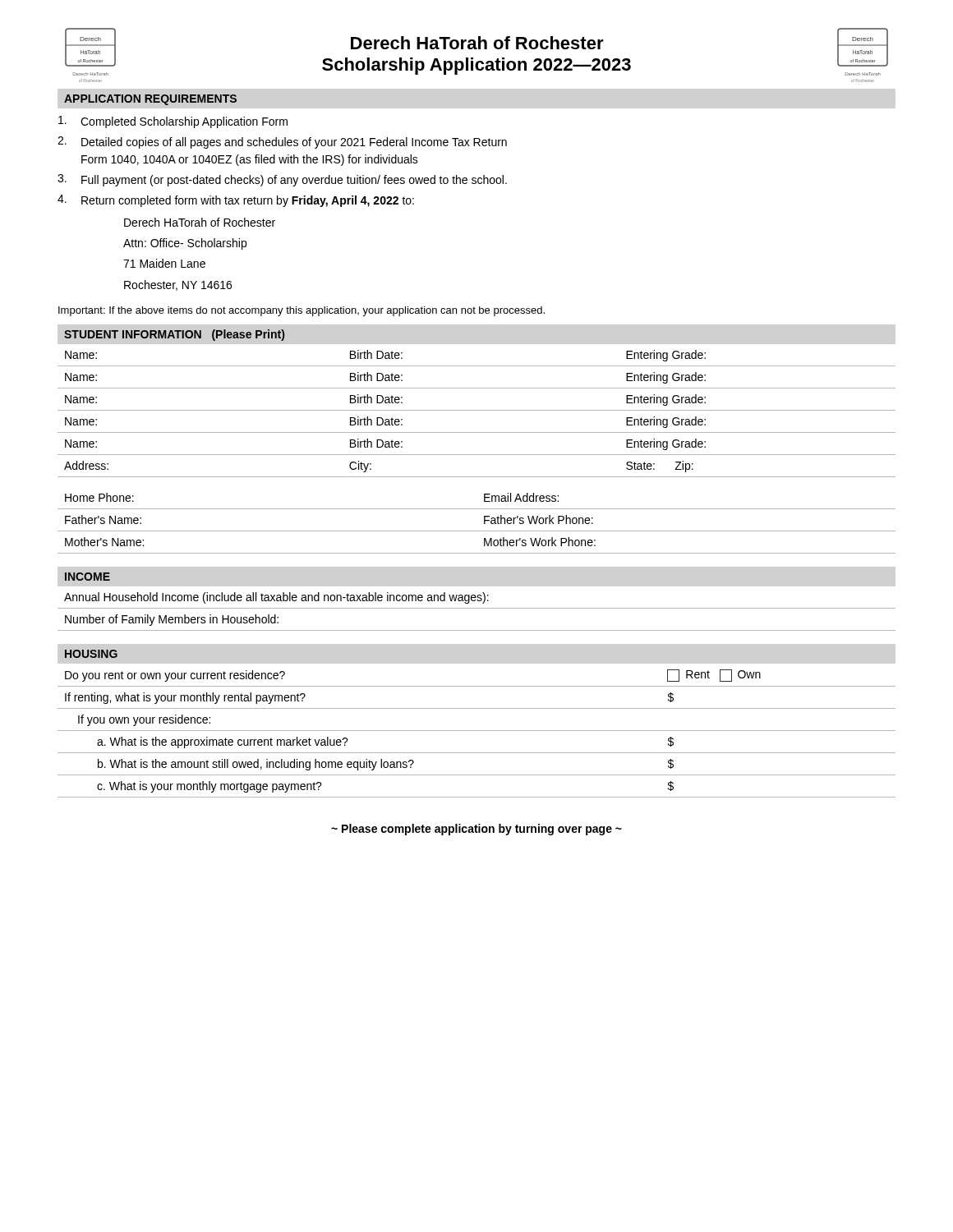Locate the text block that reads "Derech HaTorah of Rochester Attn: Office- Scholarship 71"
The image size is (953, 1232).
click(199, 254)
